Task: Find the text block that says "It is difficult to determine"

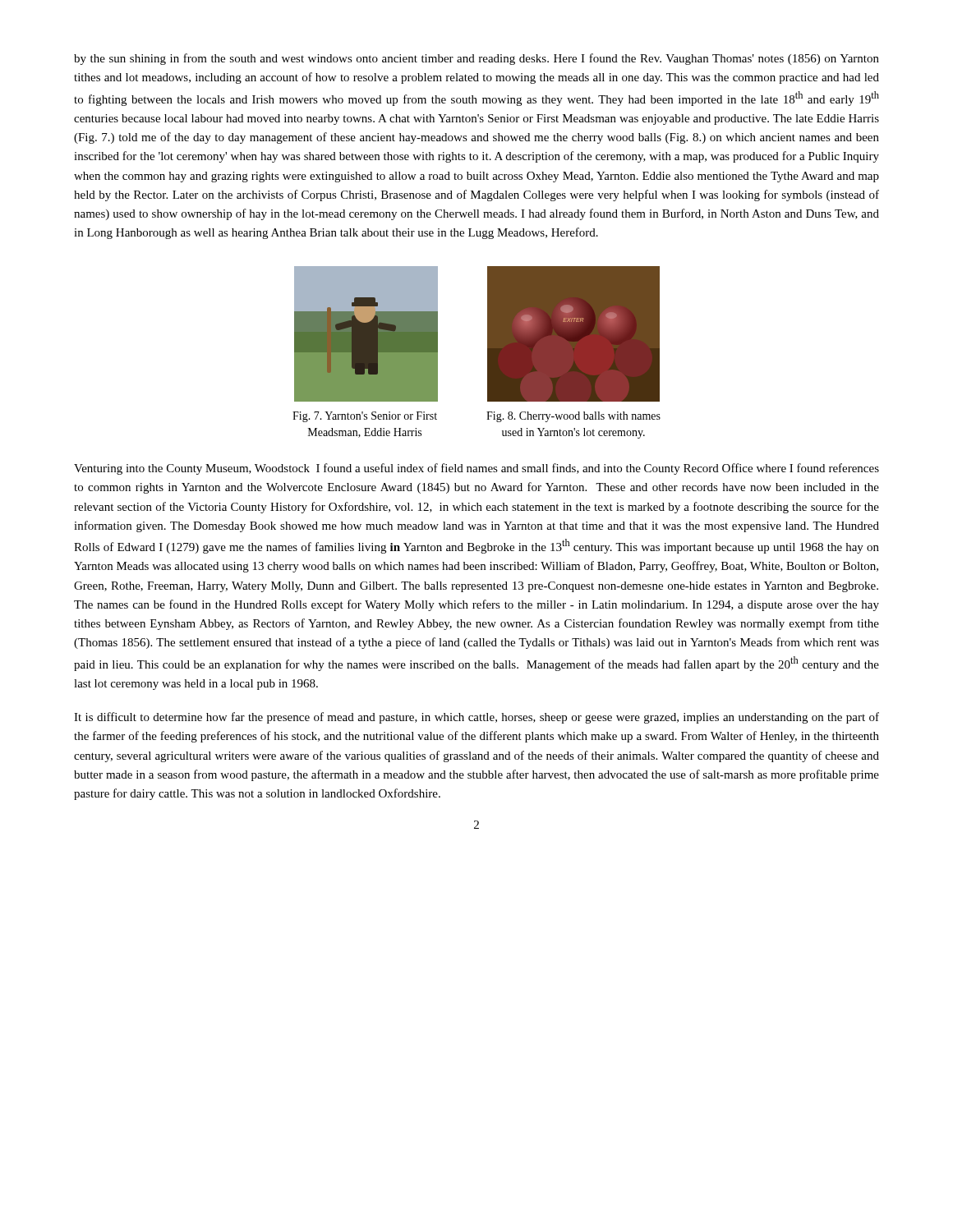Action: pyautogui.click(x=476, y=755)
